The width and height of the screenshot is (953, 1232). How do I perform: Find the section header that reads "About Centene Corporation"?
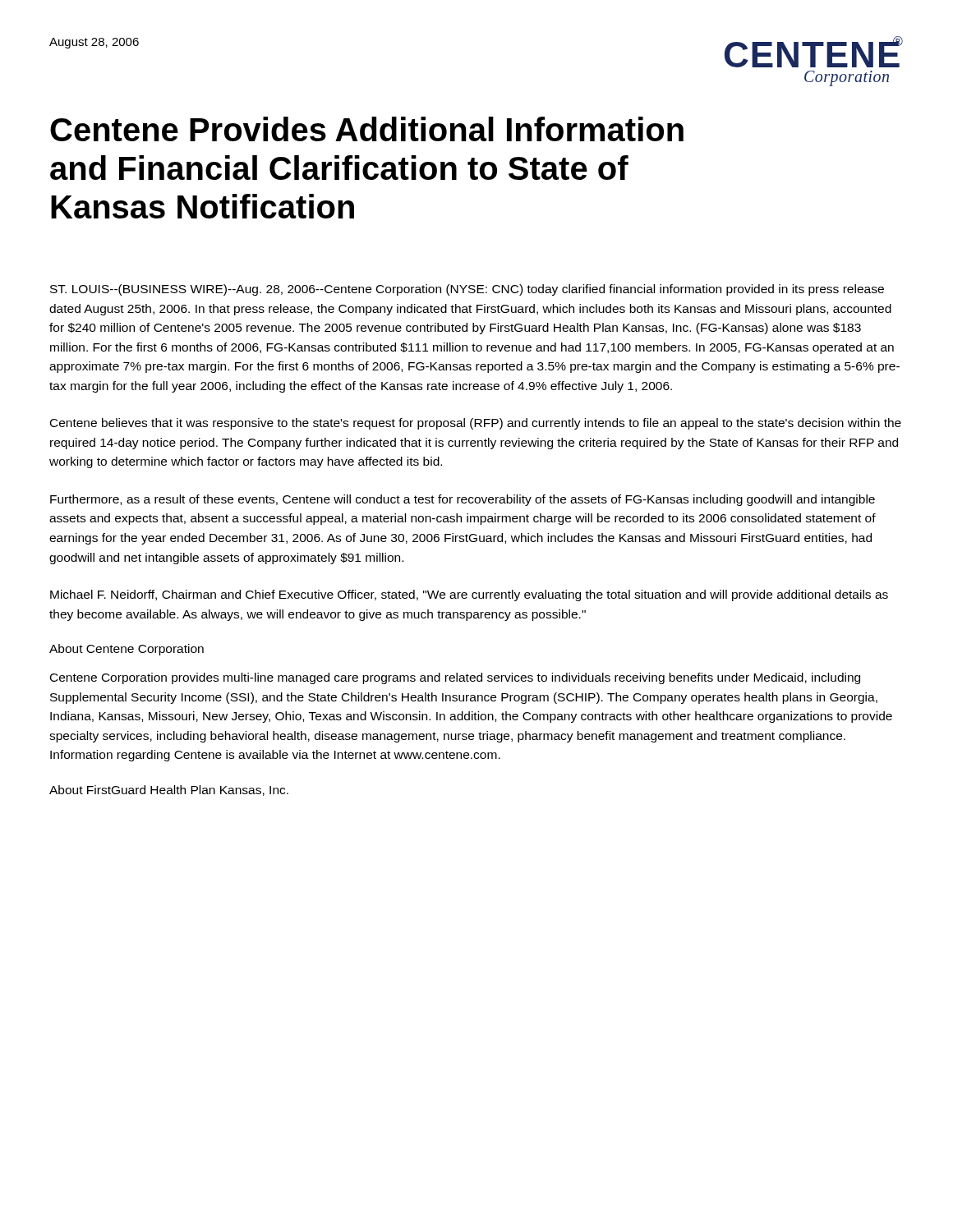pyautogui.click(x=127, y=649)
